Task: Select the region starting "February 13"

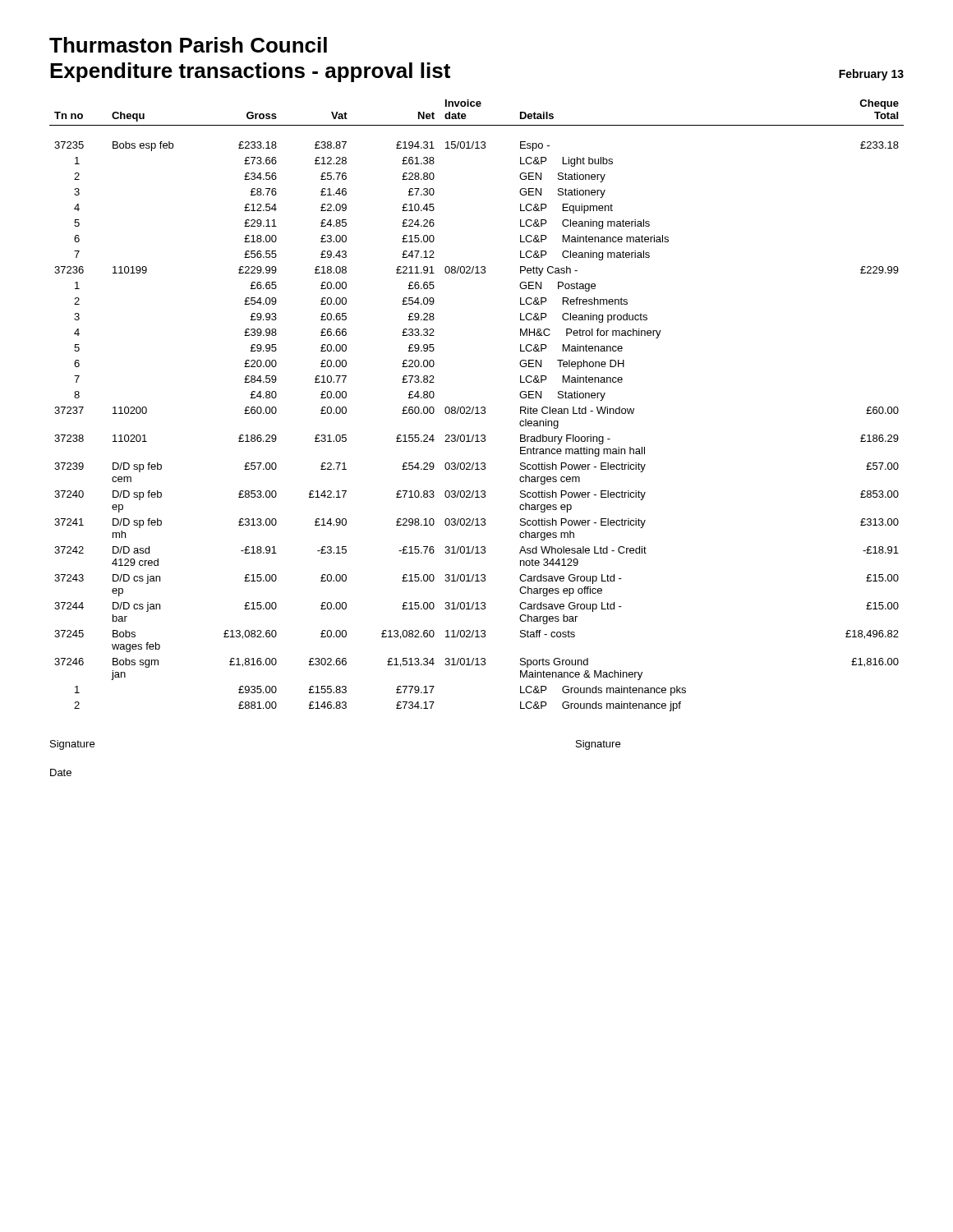Action: click(871, 74)
